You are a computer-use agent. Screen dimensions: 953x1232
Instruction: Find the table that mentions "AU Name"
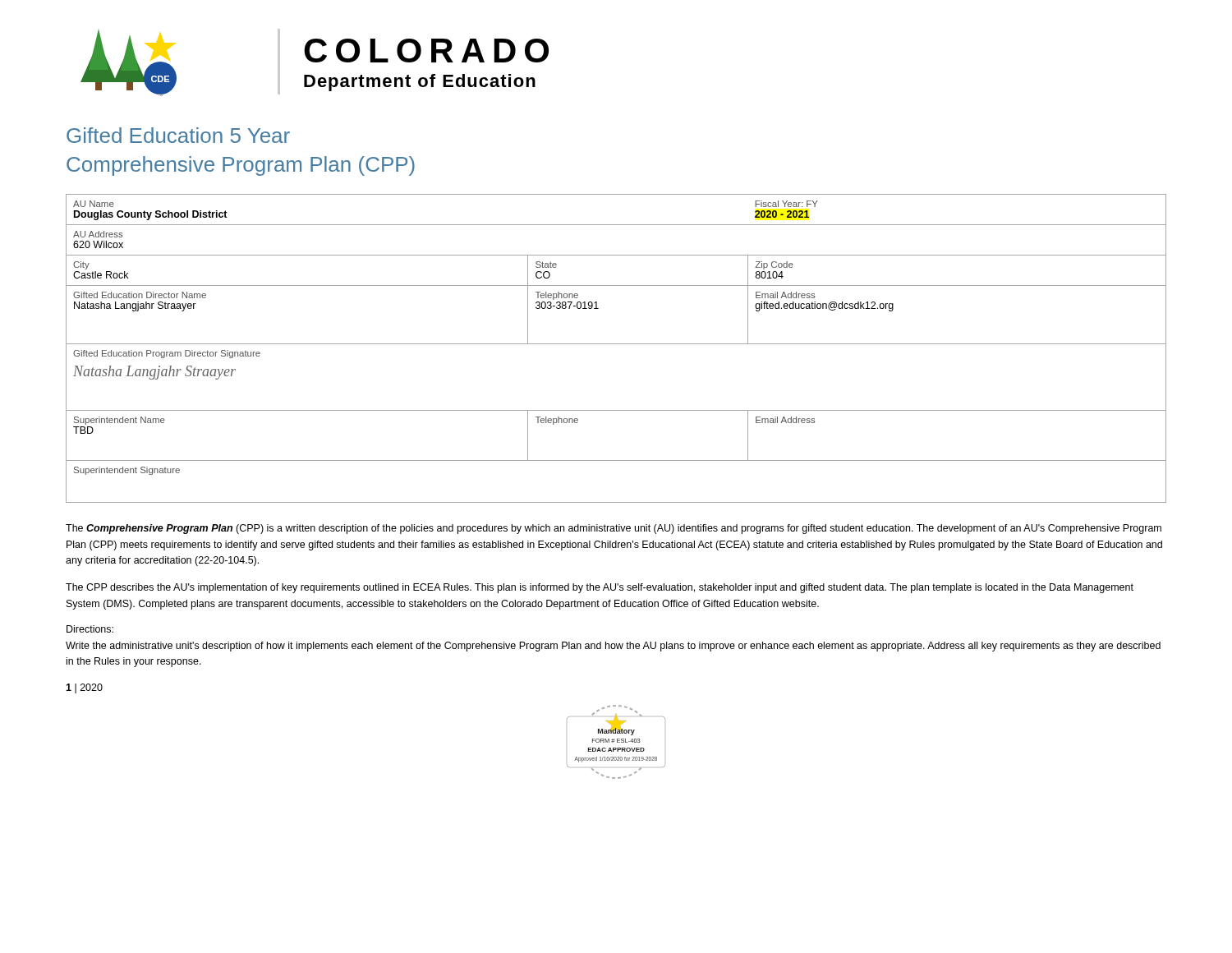pos(616,348)
